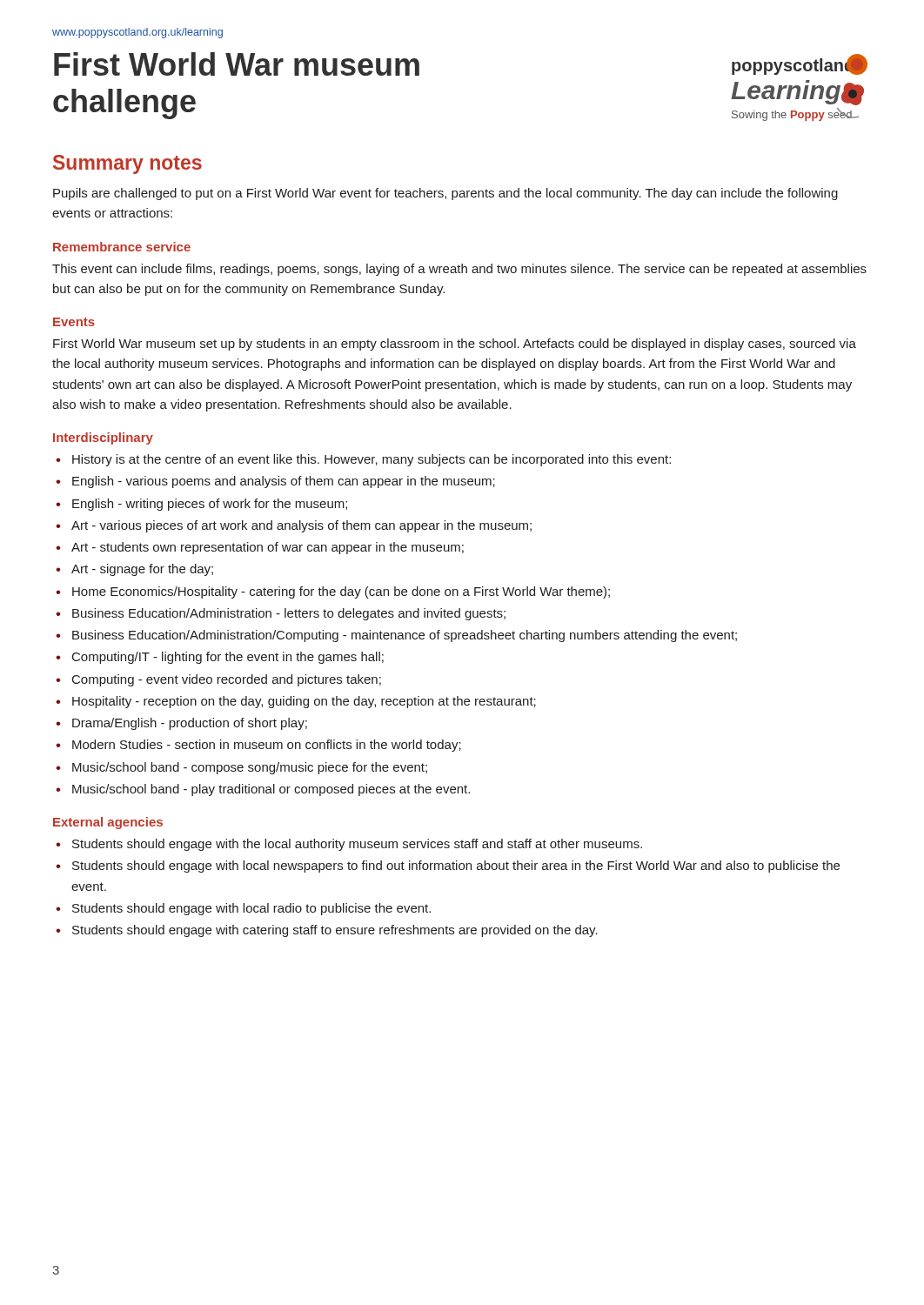The height and width of the screenshot is (1305, 924).
Task: Click on the element starting "Summary notes"
Action: pos(127,163)
